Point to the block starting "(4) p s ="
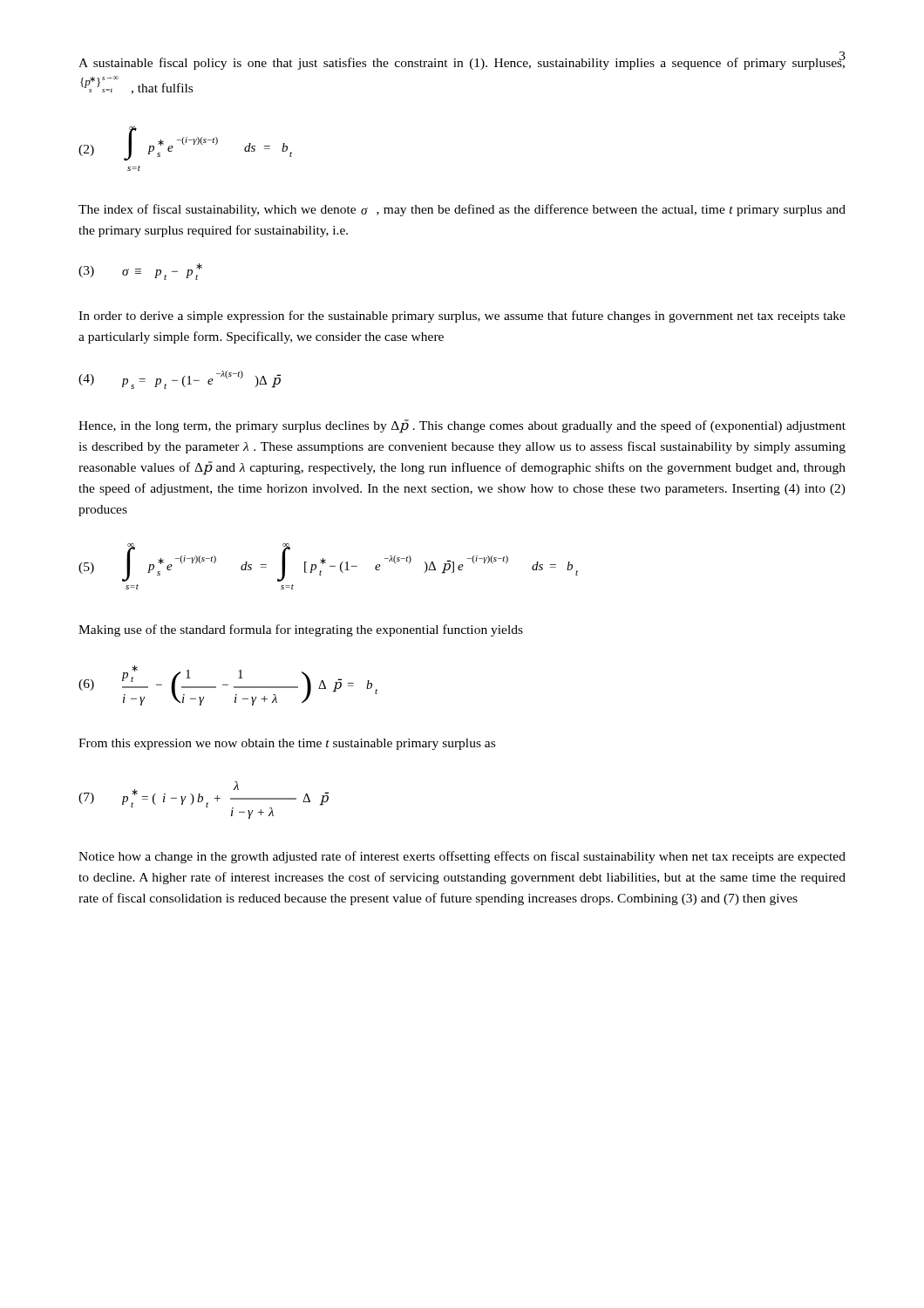Viewport: 924px width, 1308px height. pos(180,380)
